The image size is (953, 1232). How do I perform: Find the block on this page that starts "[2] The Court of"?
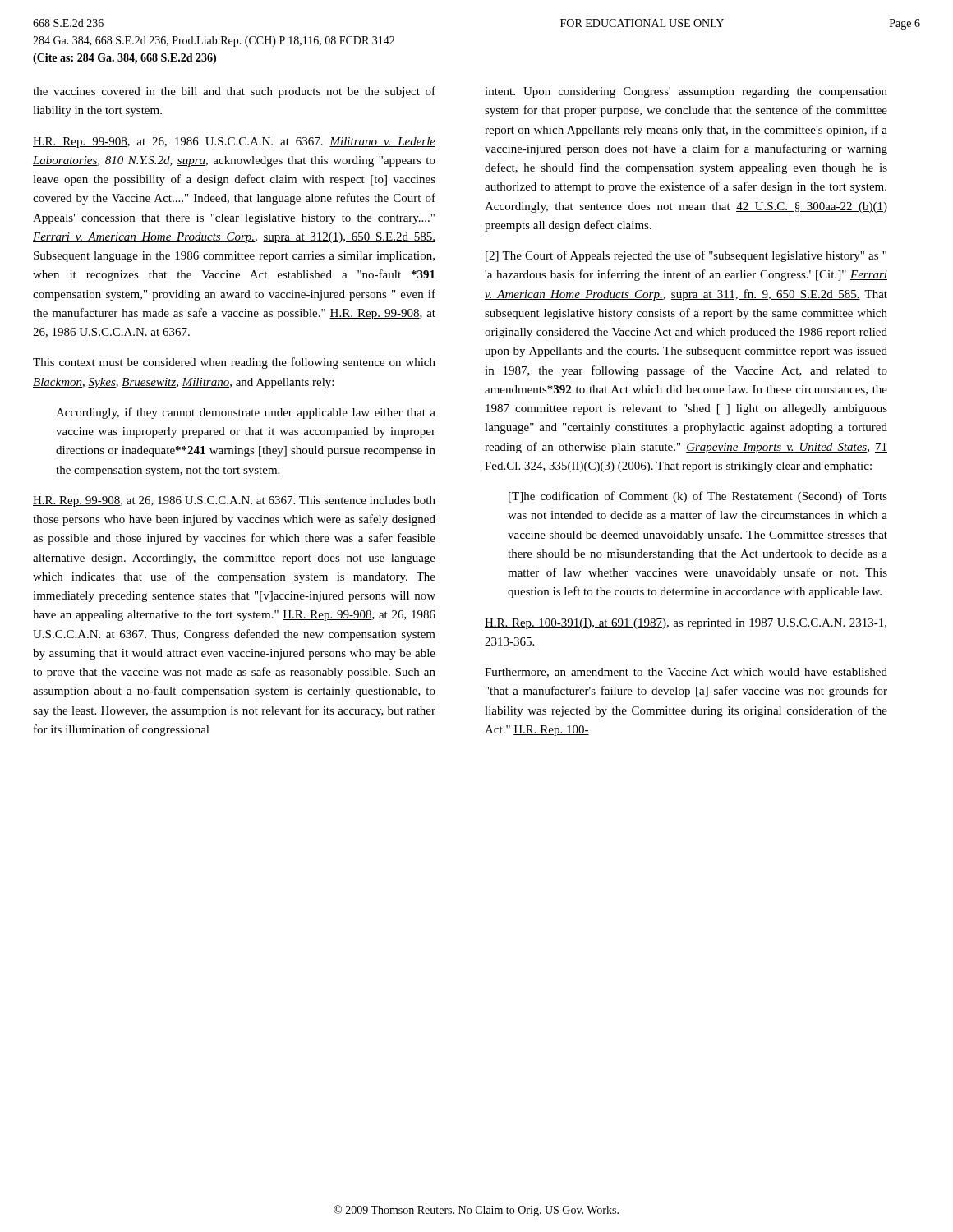click(686, 360)
